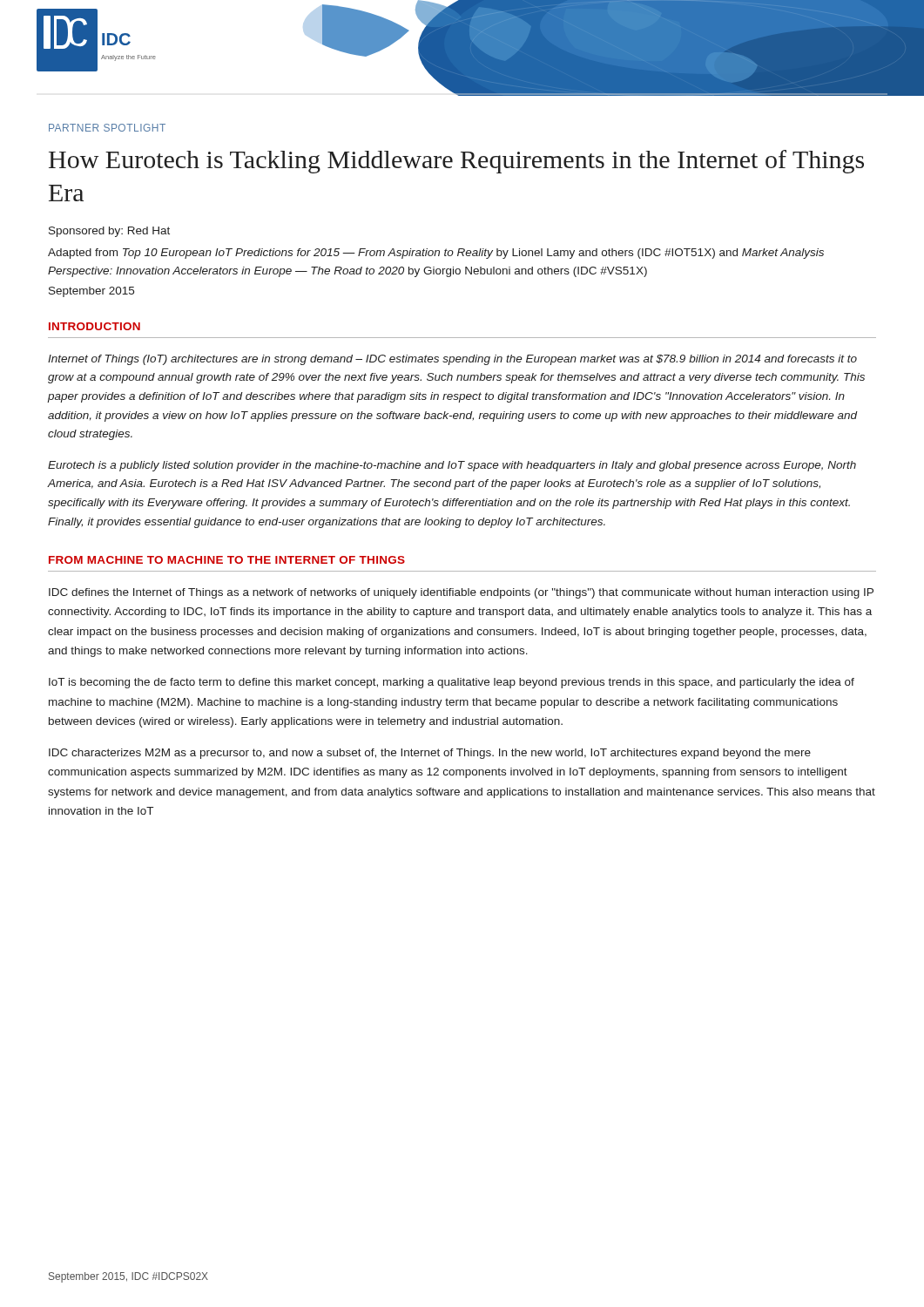Locate the region starting "FROM MACHINE TO MACHINE TO THE"
This screenshot has height=1307, width=924.
click(x=227, y=560)
